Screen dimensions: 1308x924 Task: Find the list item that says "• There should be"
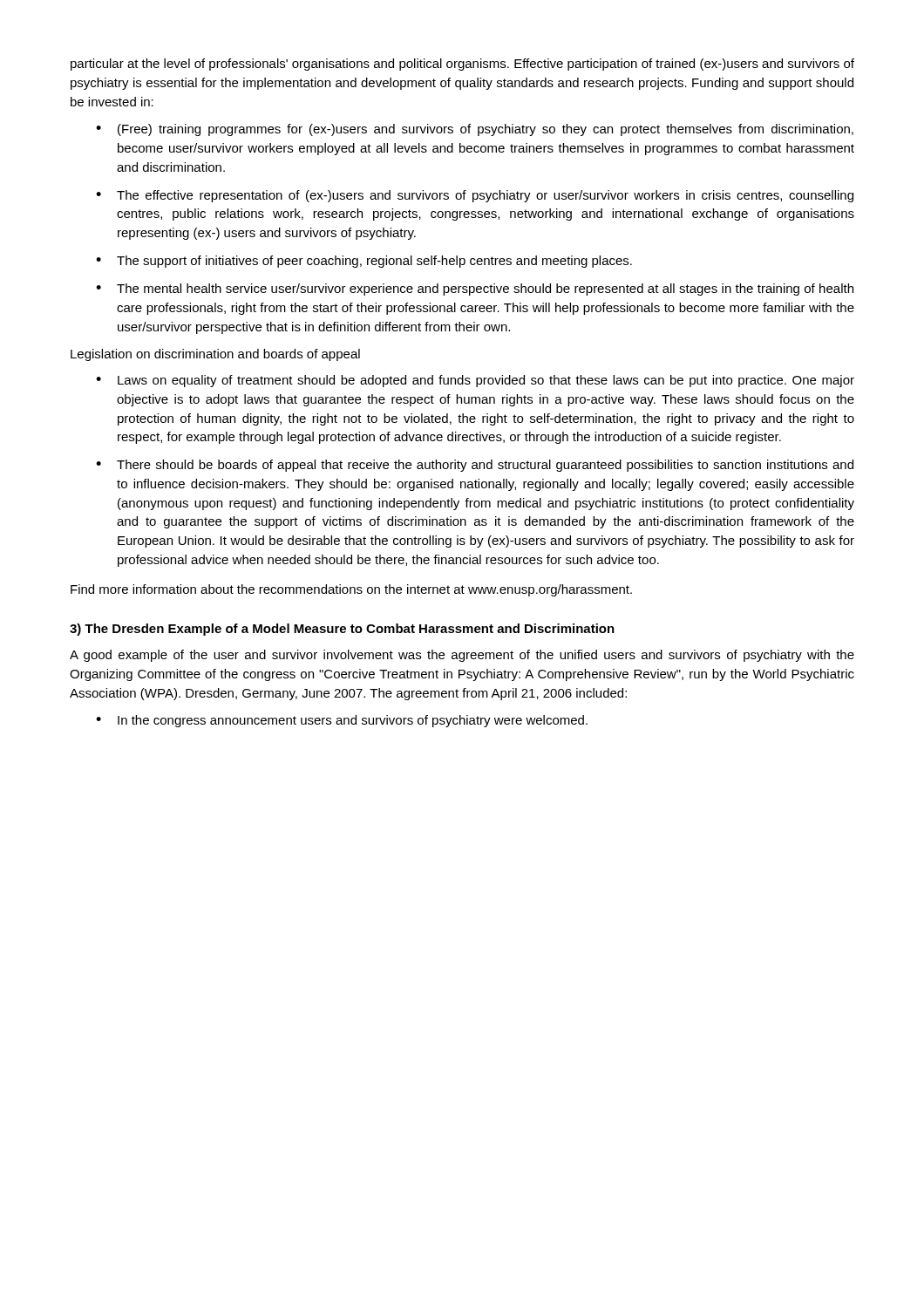click(475, 512)
